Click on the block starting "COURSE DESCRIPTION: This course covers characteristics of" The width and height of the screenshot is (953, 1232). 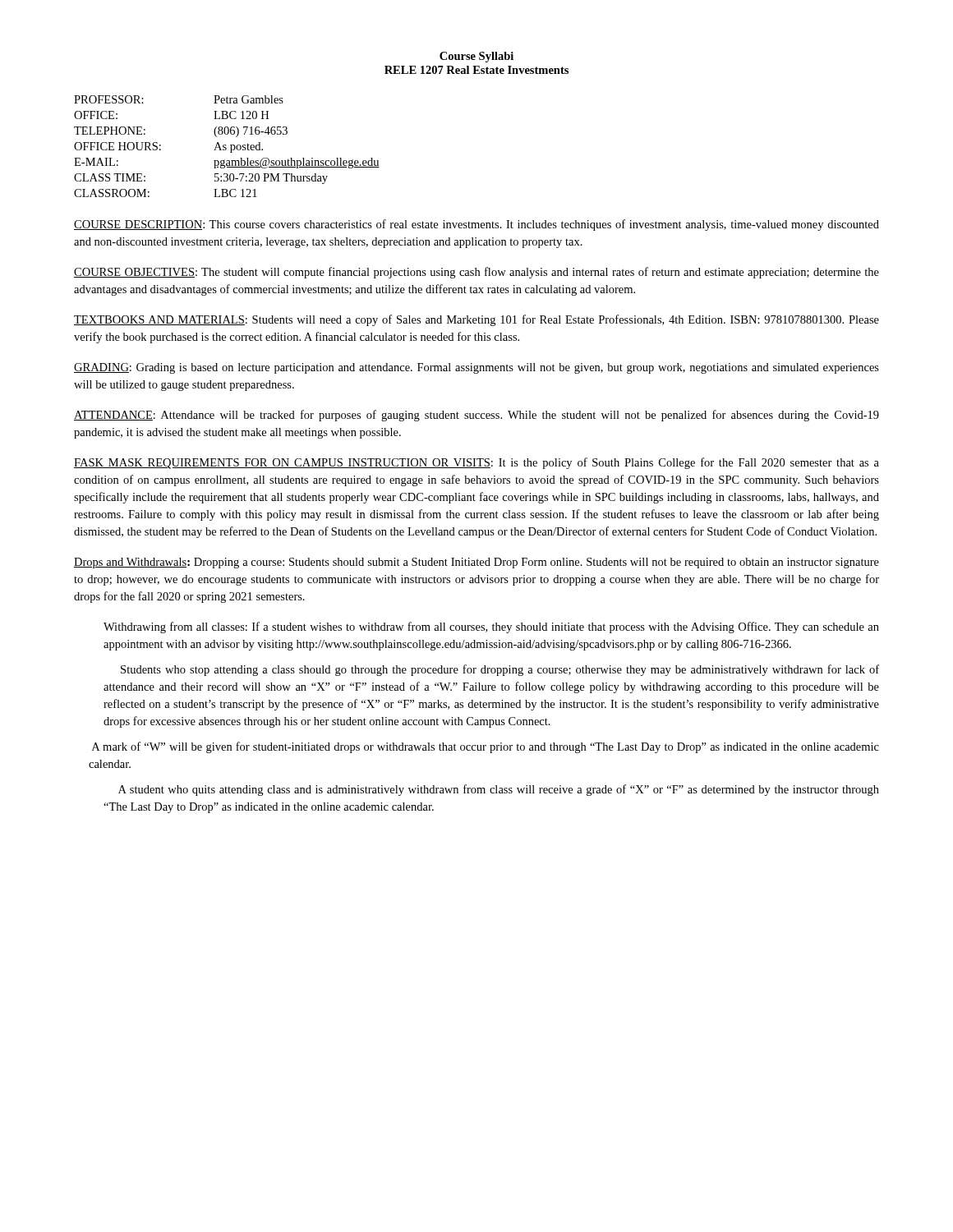click(x=476, y=233)
